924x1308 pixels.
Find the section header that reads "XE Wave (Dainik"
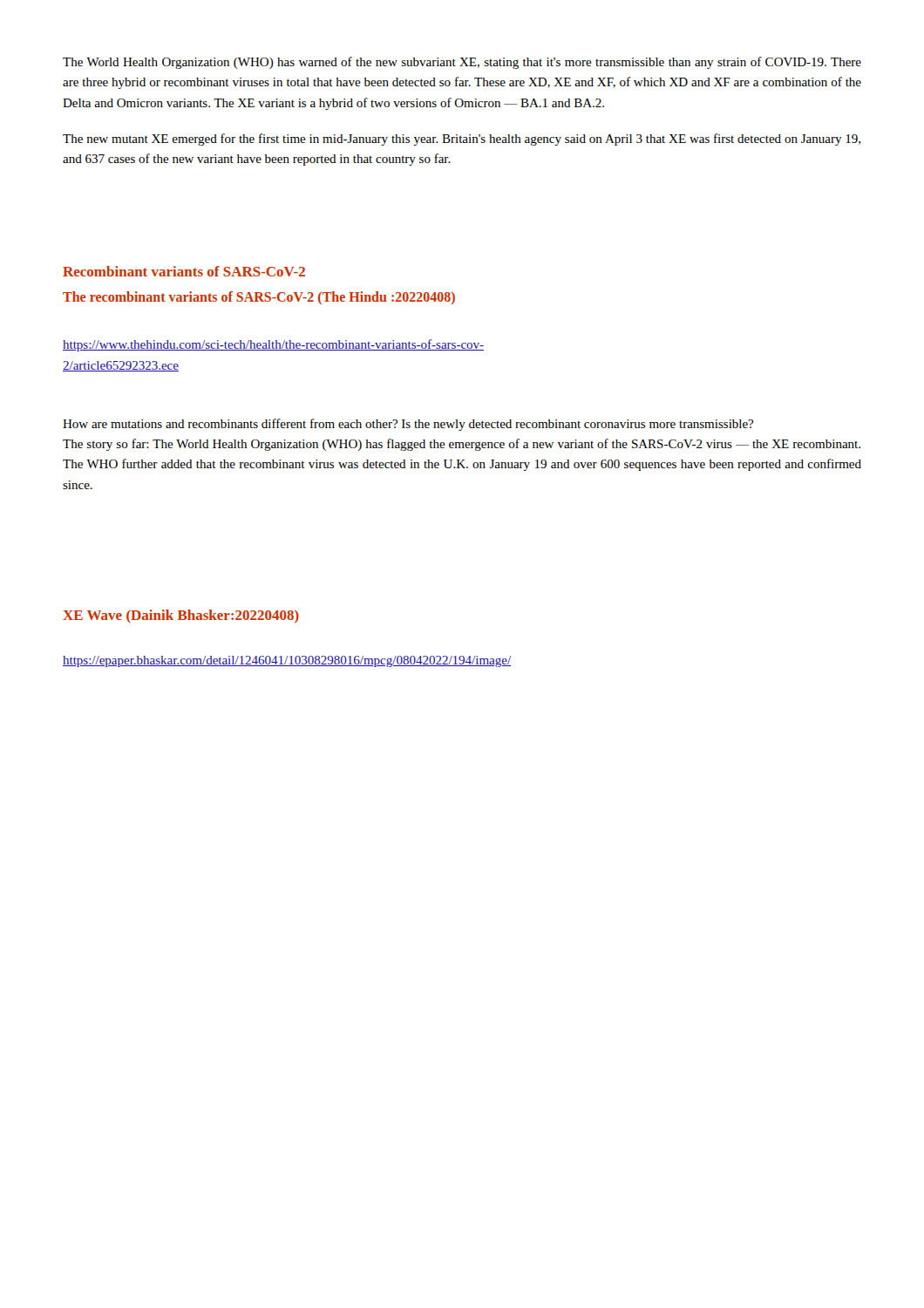[x=181, y=615]
